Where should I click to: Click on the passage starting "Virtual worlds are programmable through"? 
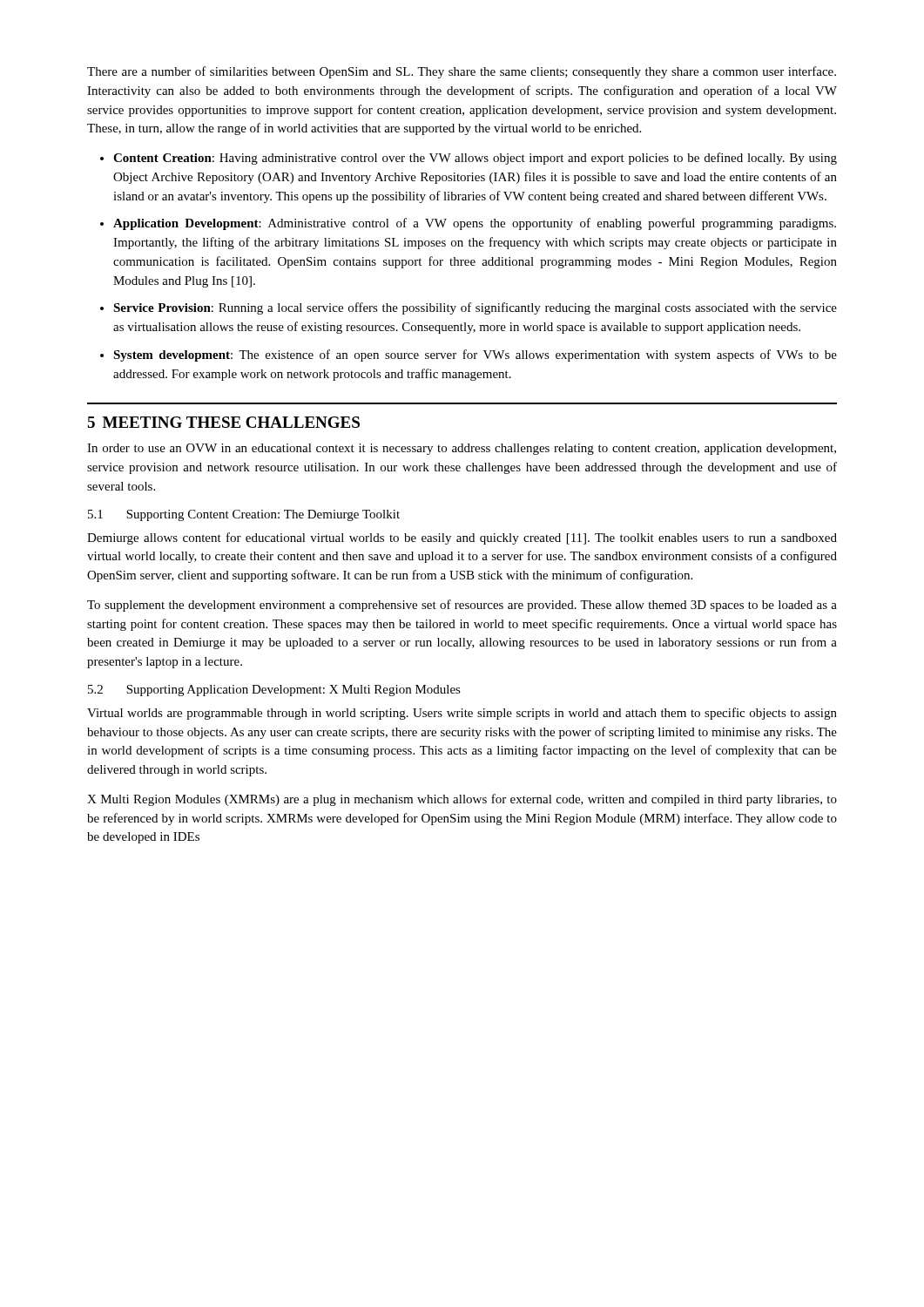[462, 742]
